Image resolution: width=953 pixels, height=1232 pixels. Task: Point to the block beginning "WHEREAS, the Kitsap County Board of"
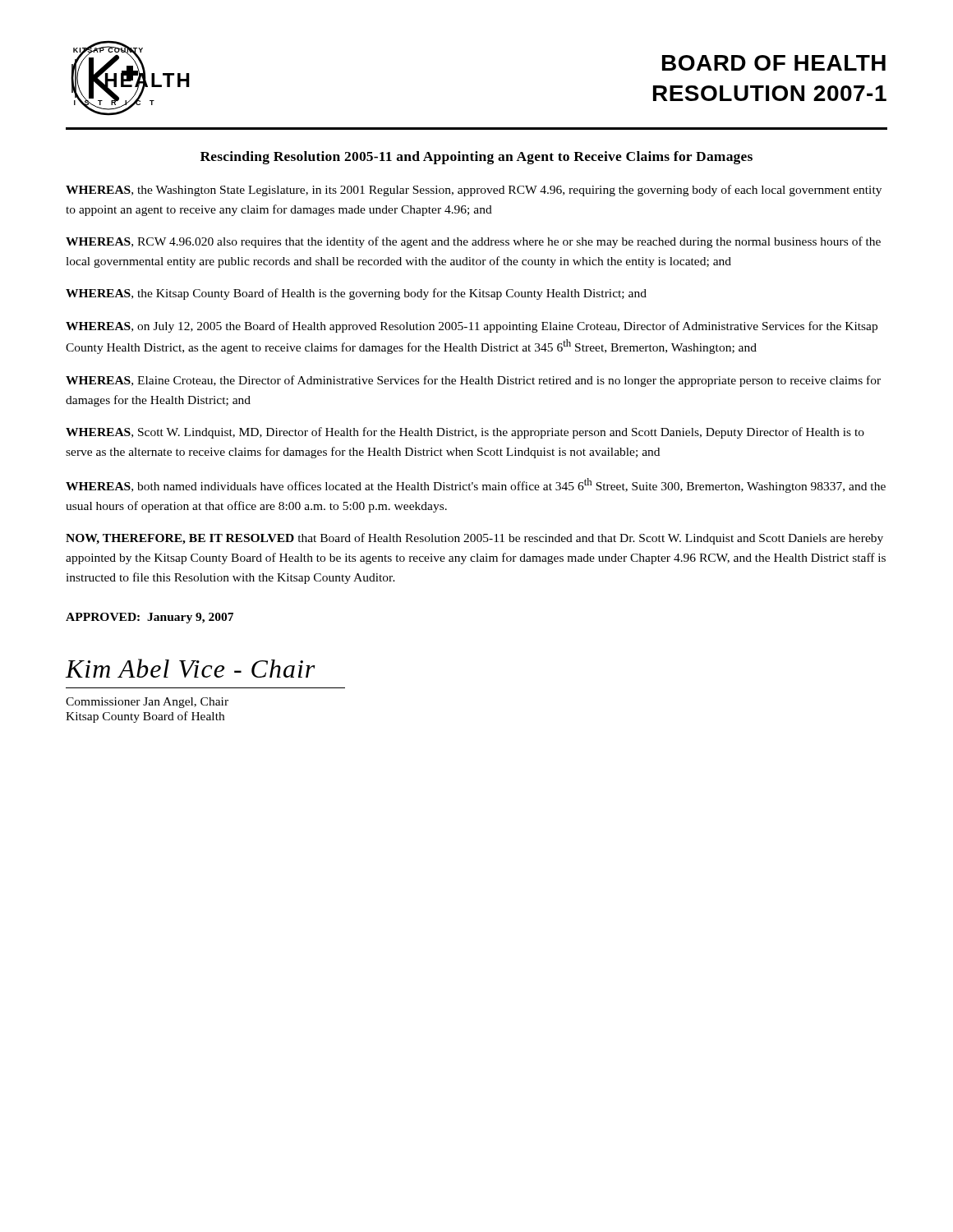356,293
